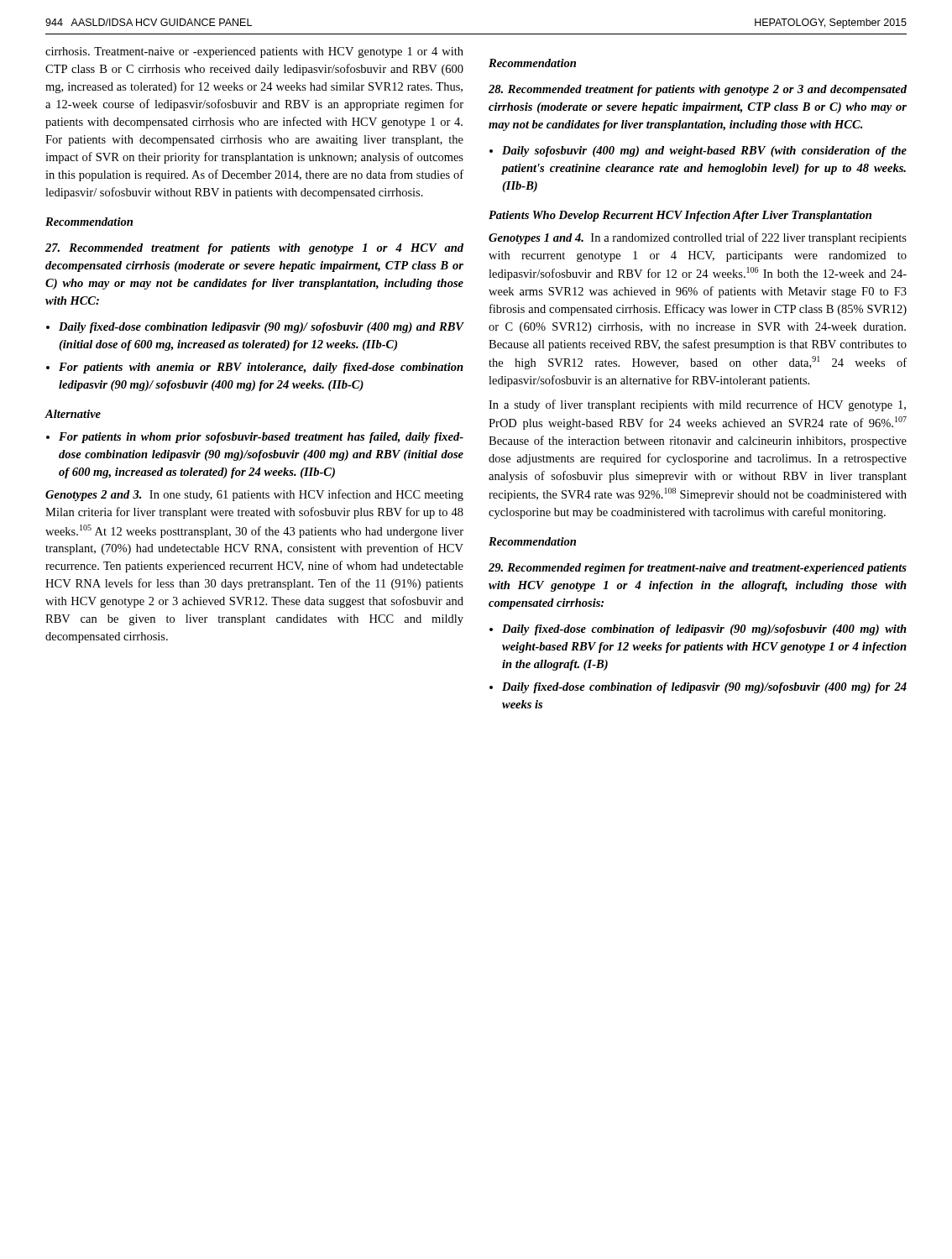This screenshot has width=952, height=1259.
Task: Point to the block starting "Genotypes 1 and 4. In a"
Action: point(698,309)
